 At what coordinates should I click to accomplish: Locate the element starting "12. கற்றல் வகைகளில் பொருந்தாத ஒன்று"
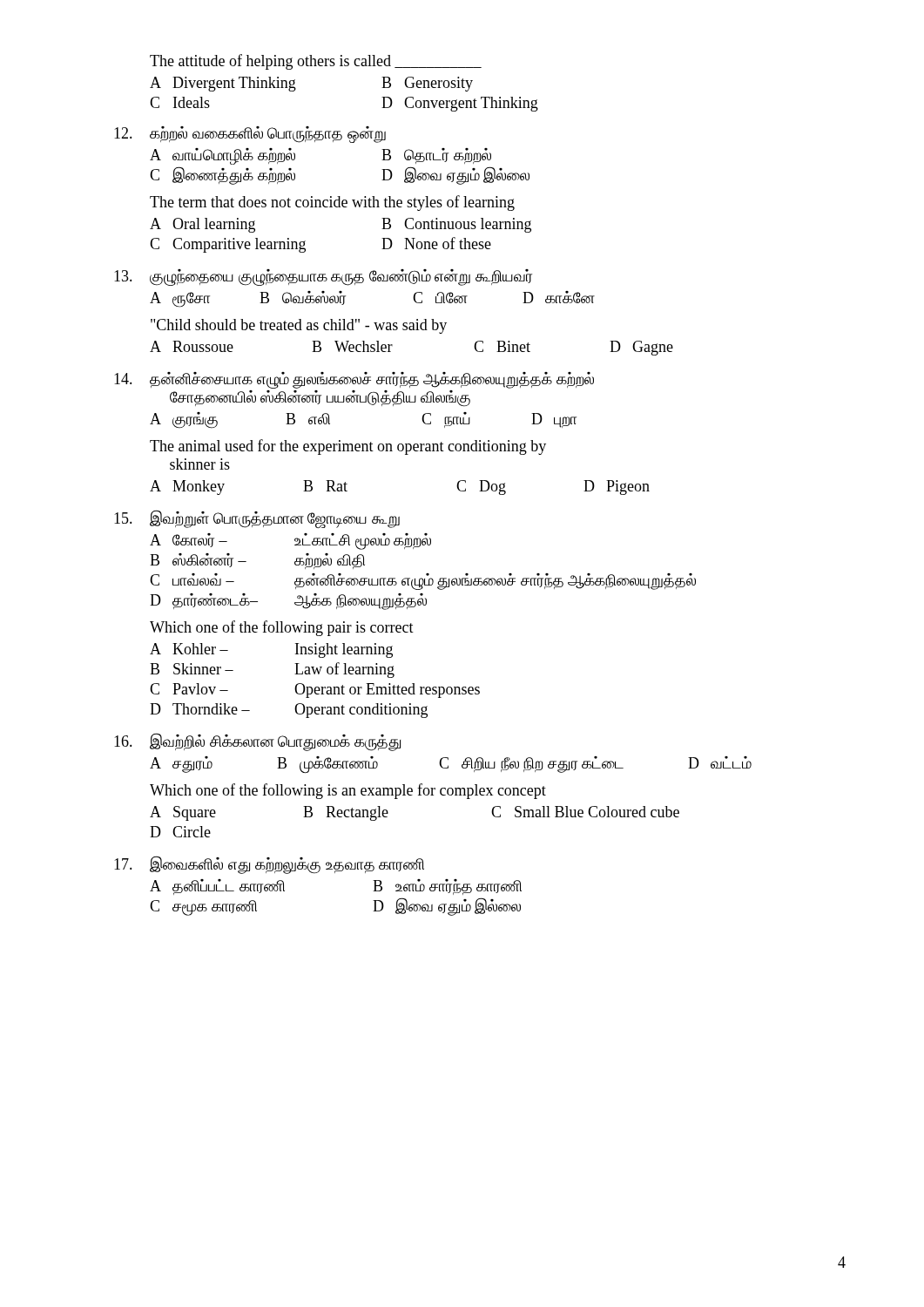(250, 134)
